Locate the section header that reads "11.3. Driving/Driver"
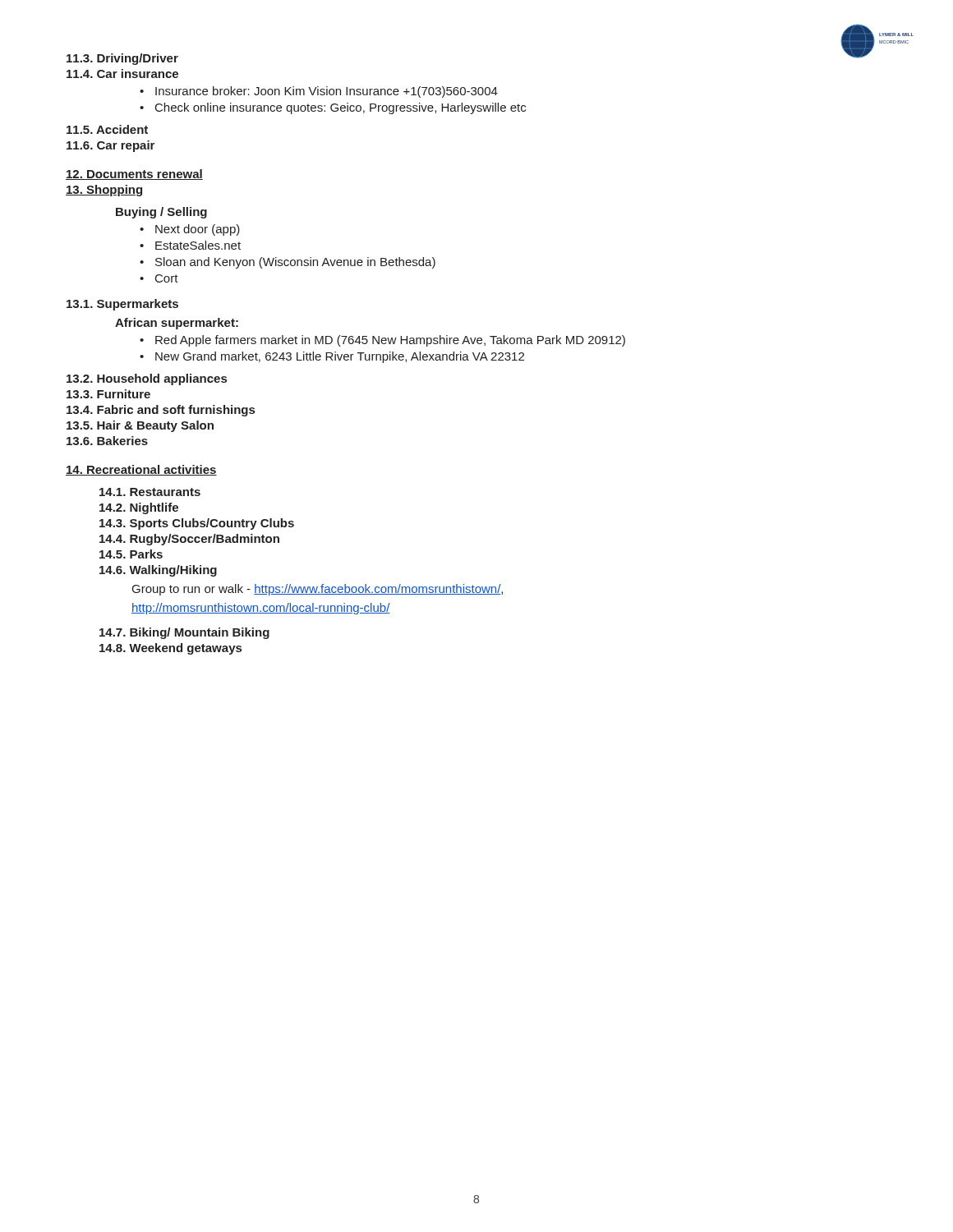Viewport: 953px width, 1232px height. coord(122,58)
